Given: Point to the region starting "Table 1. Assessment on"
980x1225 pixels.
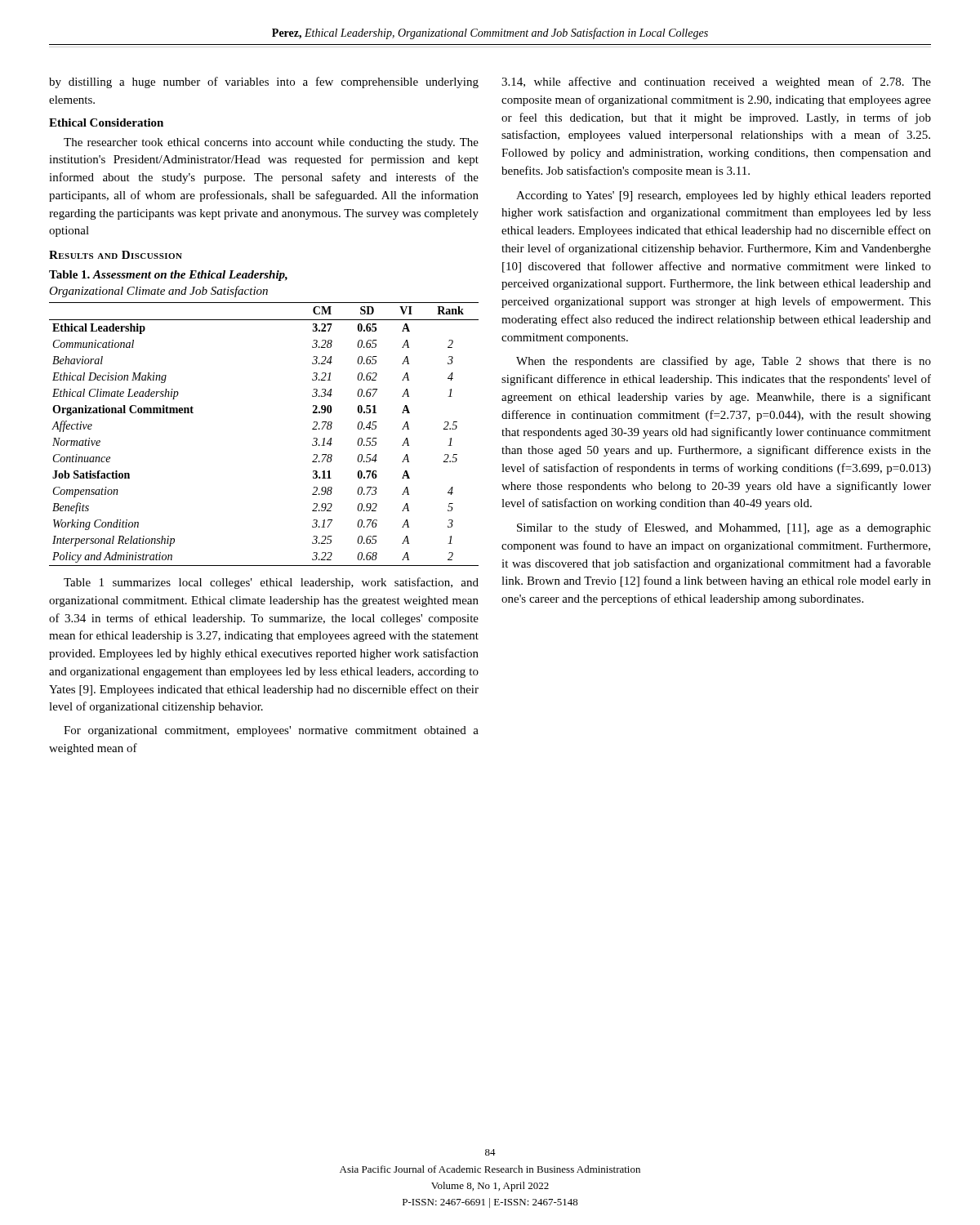Looking at the screenshot, I should click(264, 282).
